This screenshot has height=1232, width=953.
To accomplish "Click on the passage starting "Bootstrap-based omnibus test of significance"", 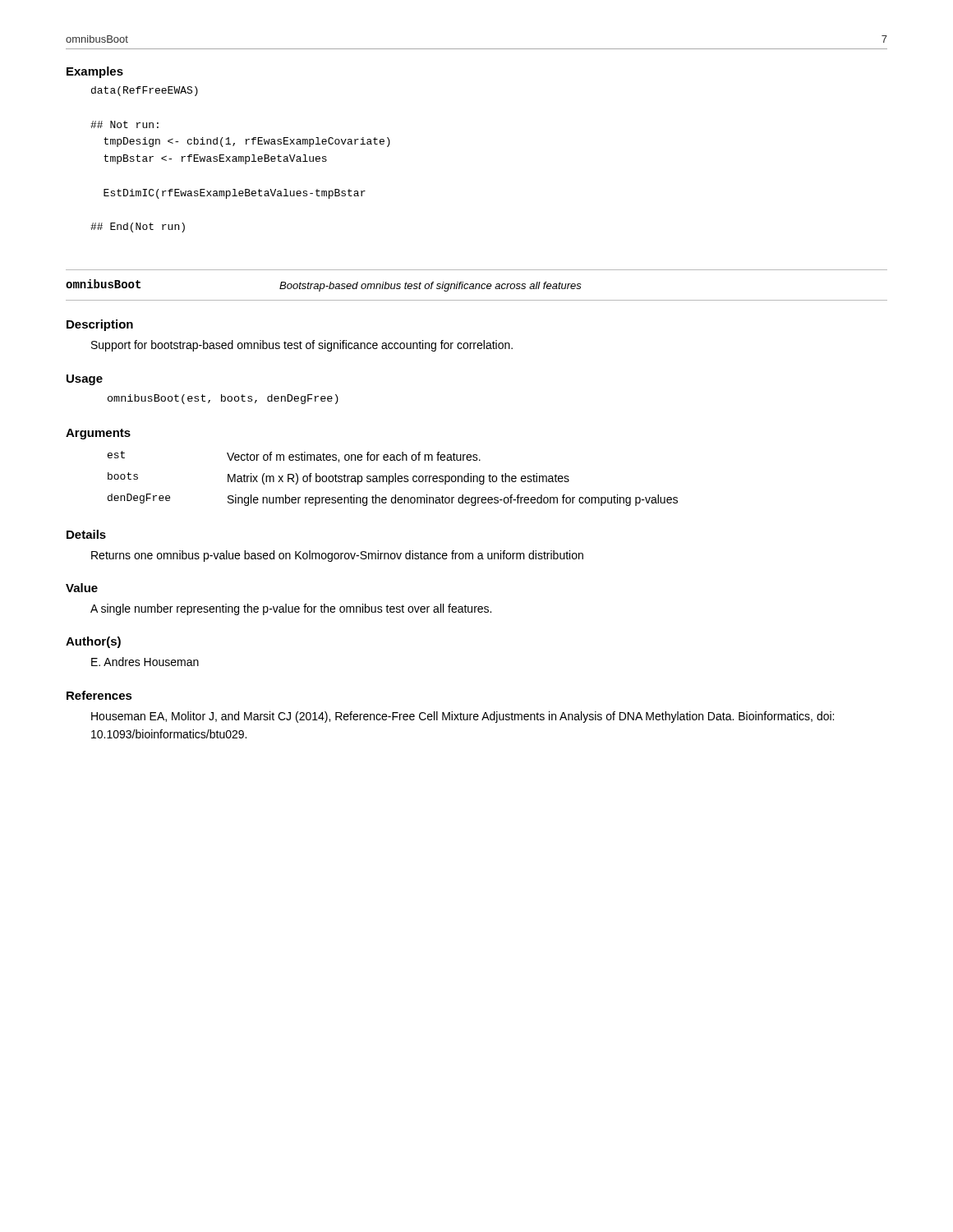I will (430, 285).
